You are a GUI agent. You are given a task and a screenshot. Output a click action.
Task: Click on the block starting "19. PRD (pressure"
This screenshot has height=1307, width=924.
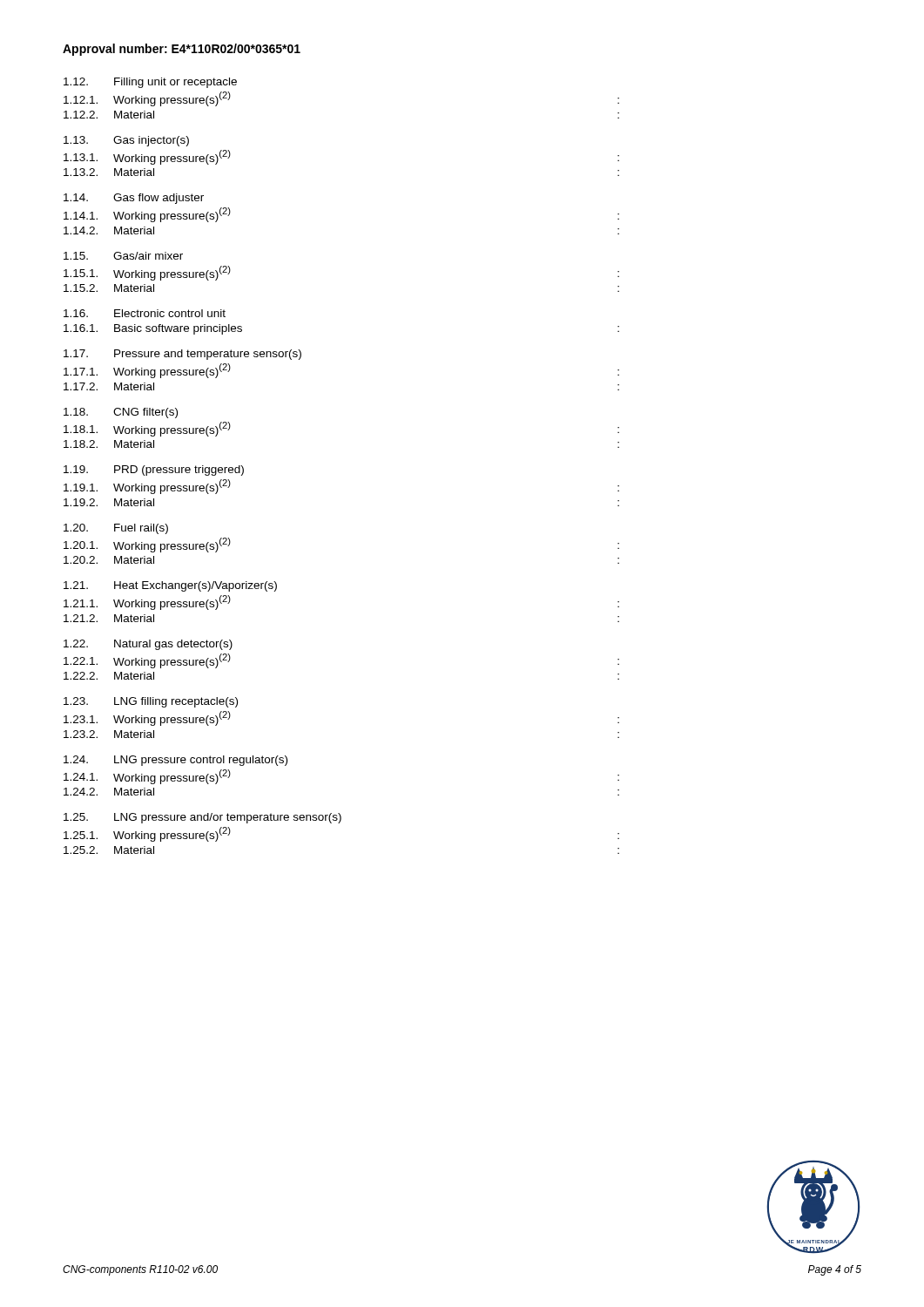pyautogui.click(x=154, y=471)
